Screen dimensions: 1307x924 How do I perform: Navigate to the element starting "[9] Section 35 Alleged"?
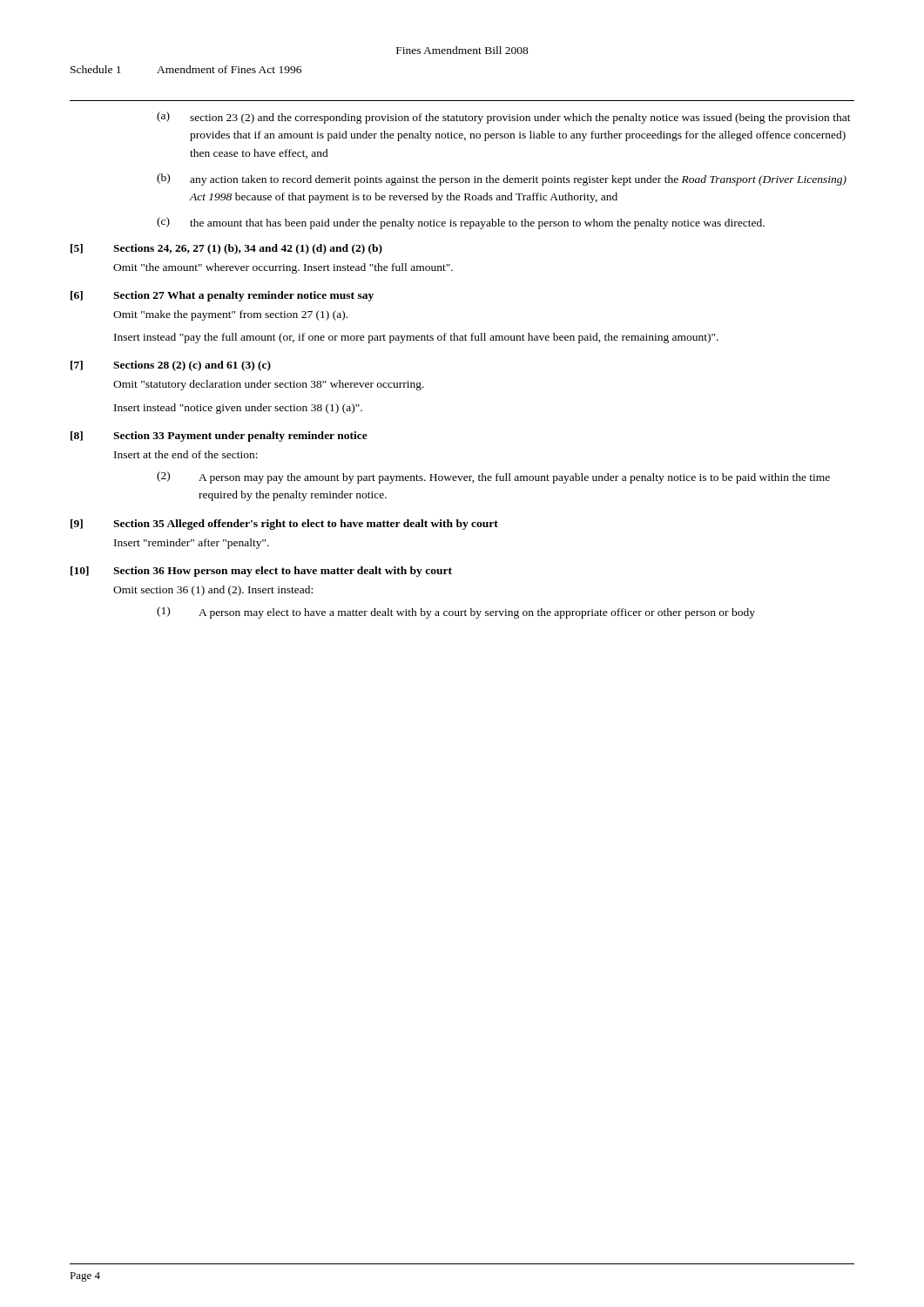(462, 534)
